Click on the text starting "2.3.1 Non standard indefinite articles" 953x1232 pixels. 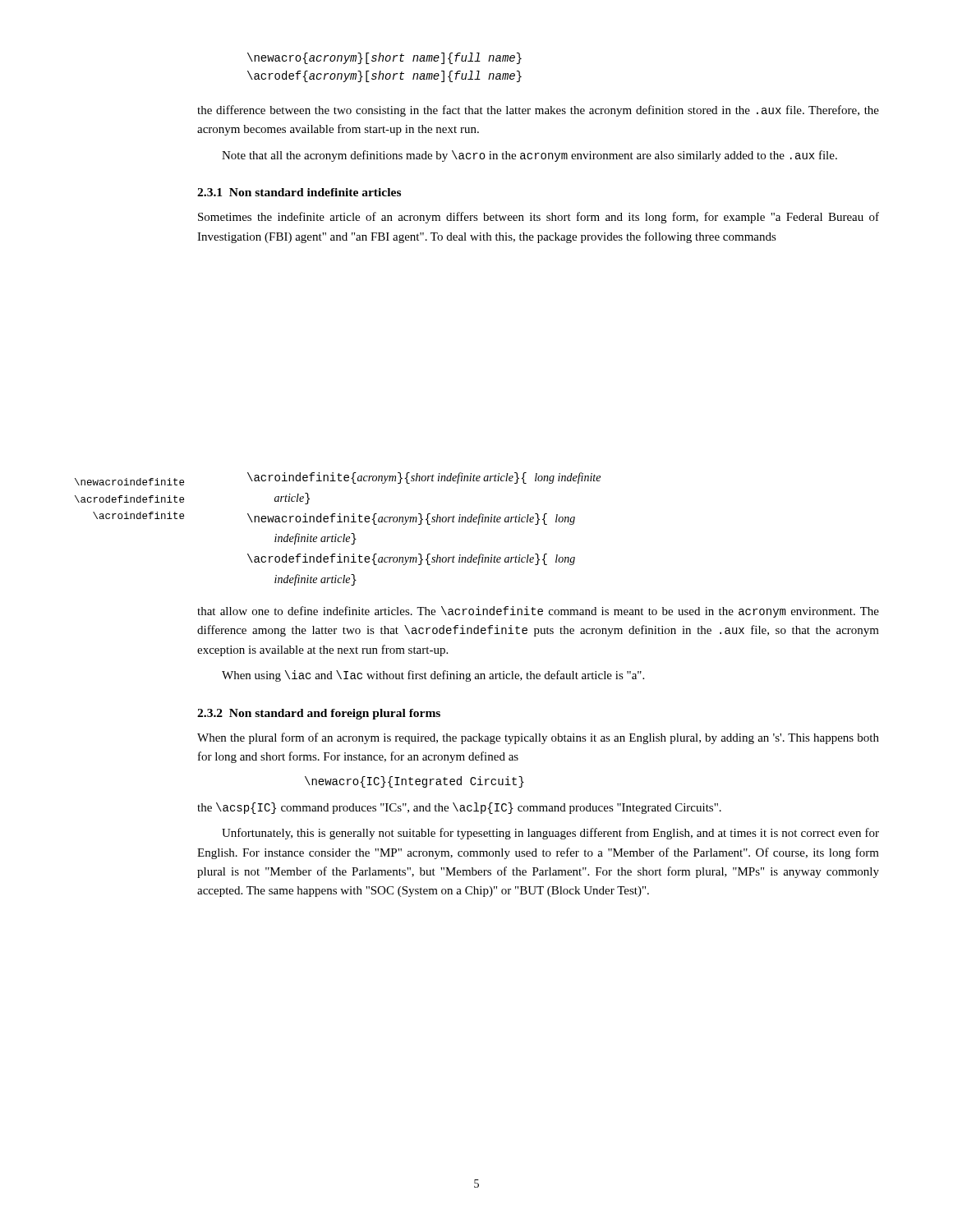tap(299, 192)
